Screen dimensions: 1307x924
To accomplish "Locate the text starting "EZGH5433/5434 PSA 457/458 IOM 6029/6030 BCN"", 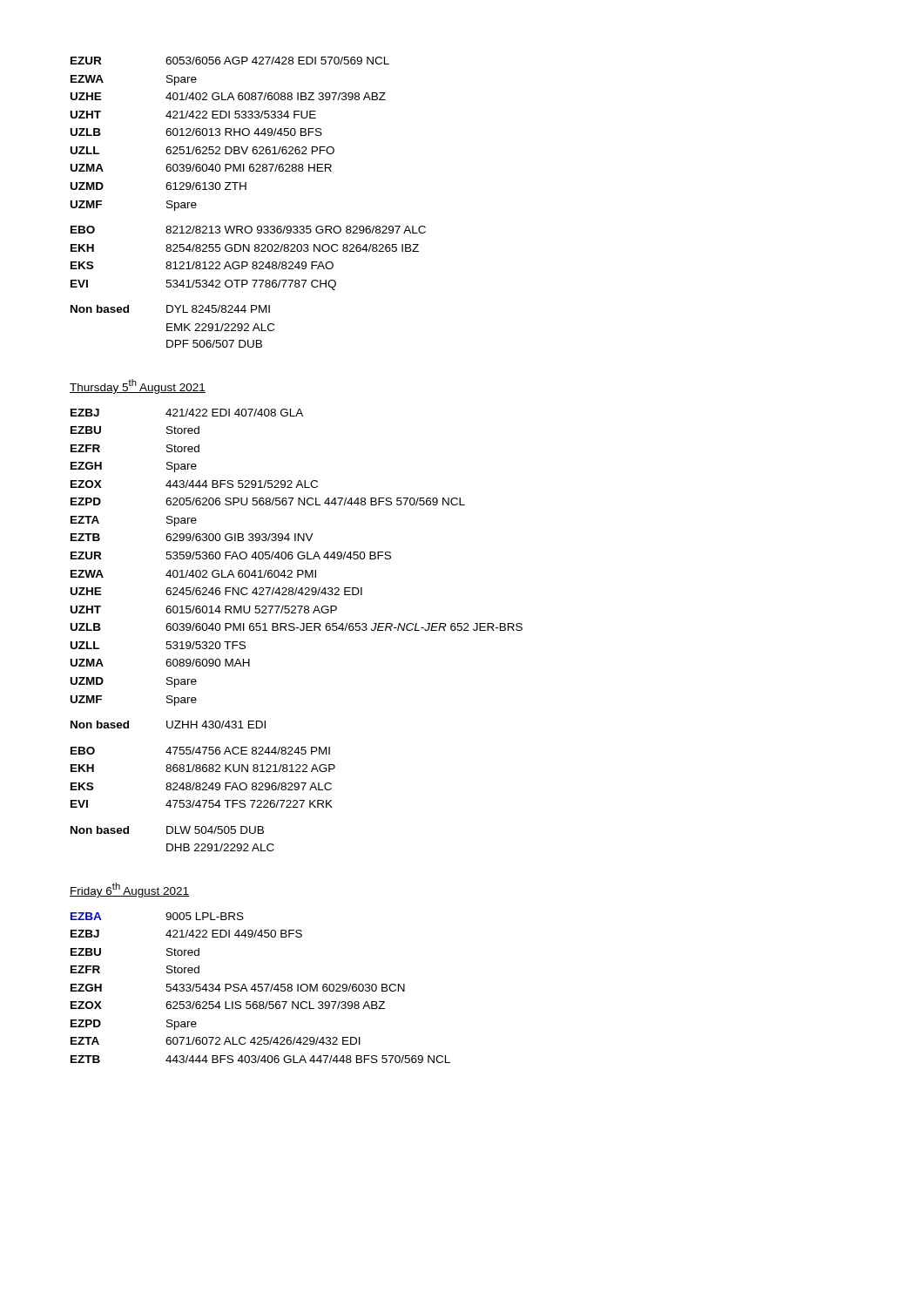I will click(x=238, y=988).
